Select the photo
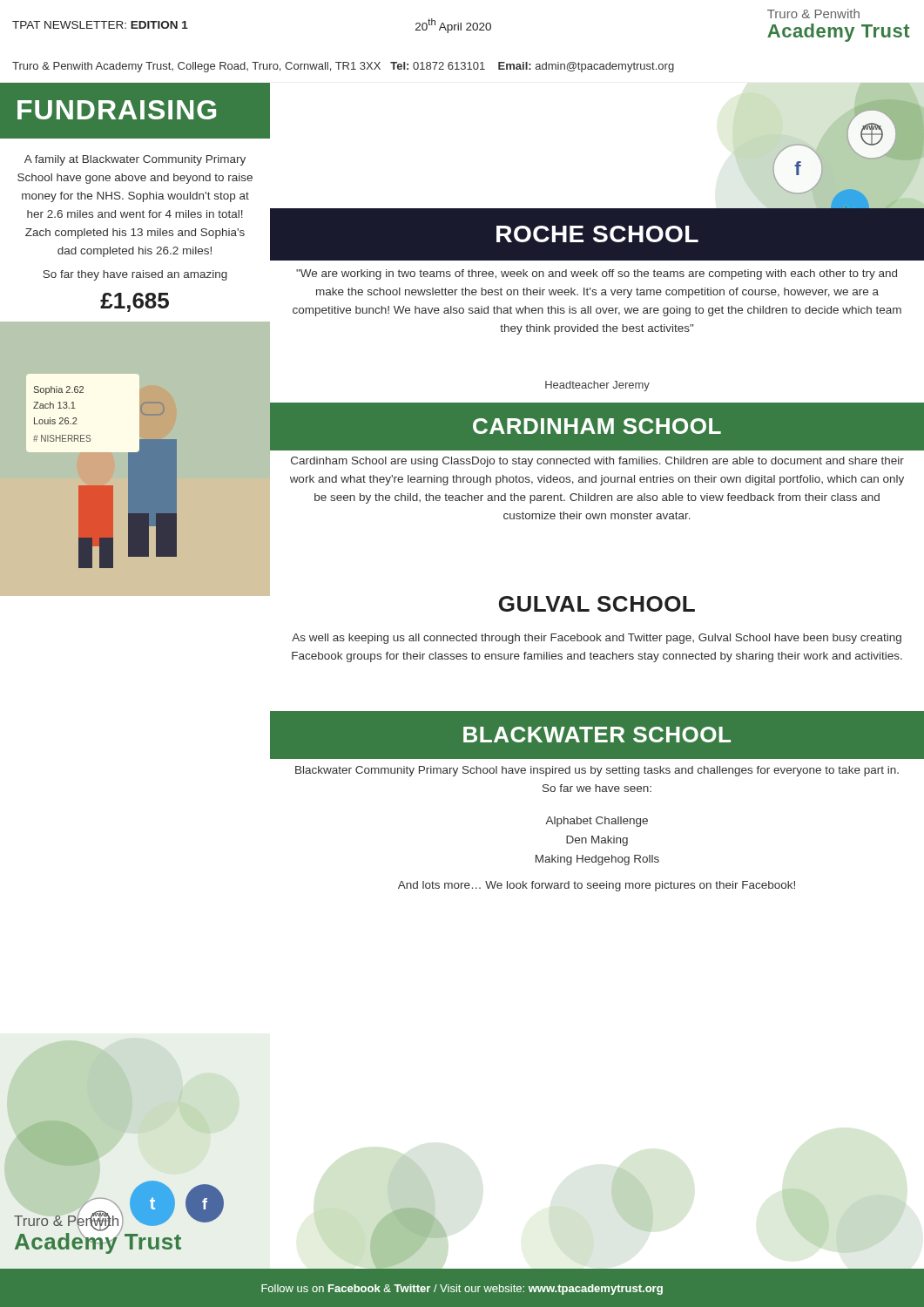 [x=135, y=458]
